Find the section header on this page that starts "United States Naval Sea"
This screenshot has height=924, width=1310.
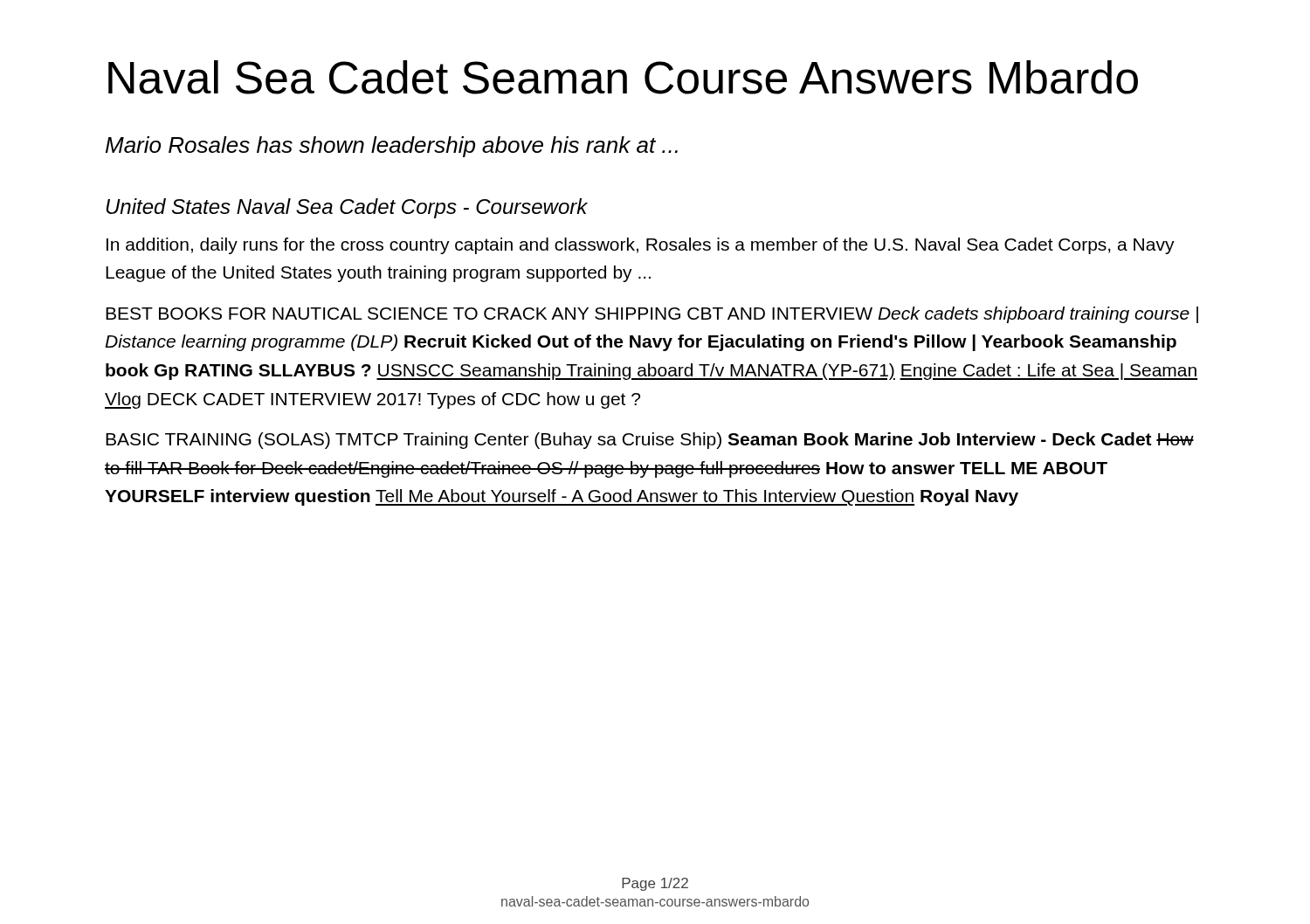click(346, 207)
